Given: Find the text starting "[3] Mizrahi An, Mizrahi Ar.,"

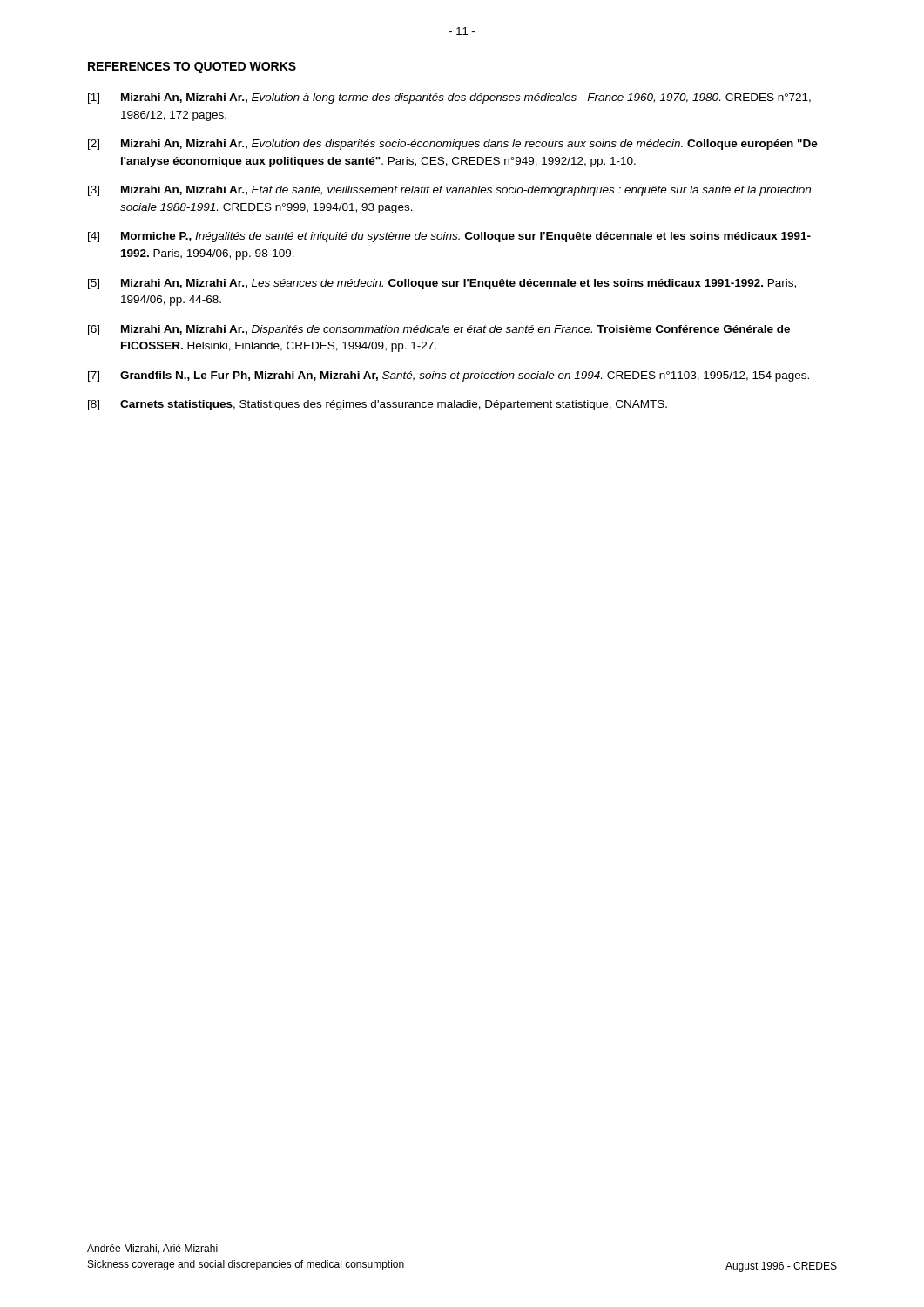Looking at the screenshot, I should click(462, 198).
